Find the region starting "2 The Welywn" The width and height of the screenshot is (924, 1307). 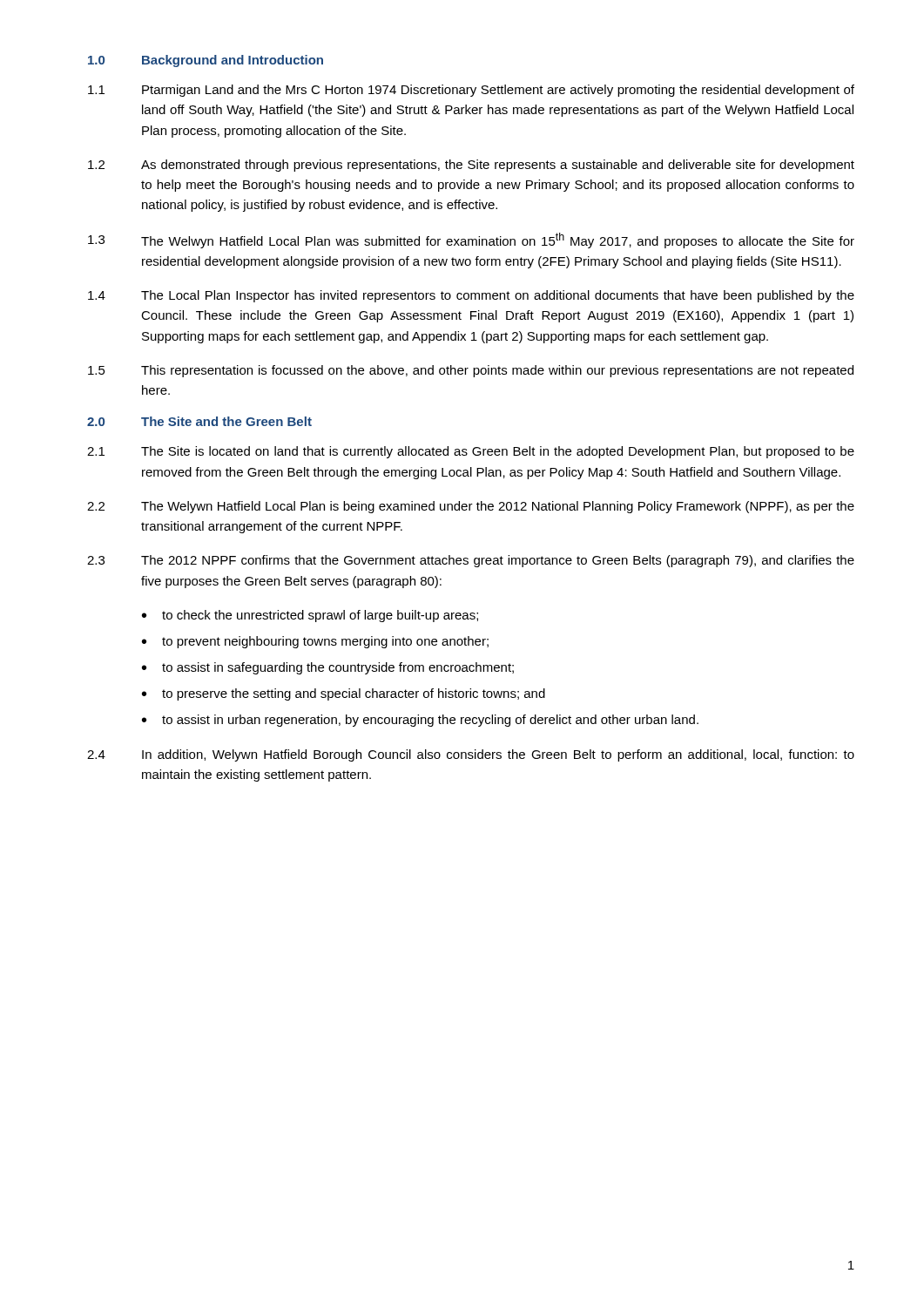pos(471,516)
